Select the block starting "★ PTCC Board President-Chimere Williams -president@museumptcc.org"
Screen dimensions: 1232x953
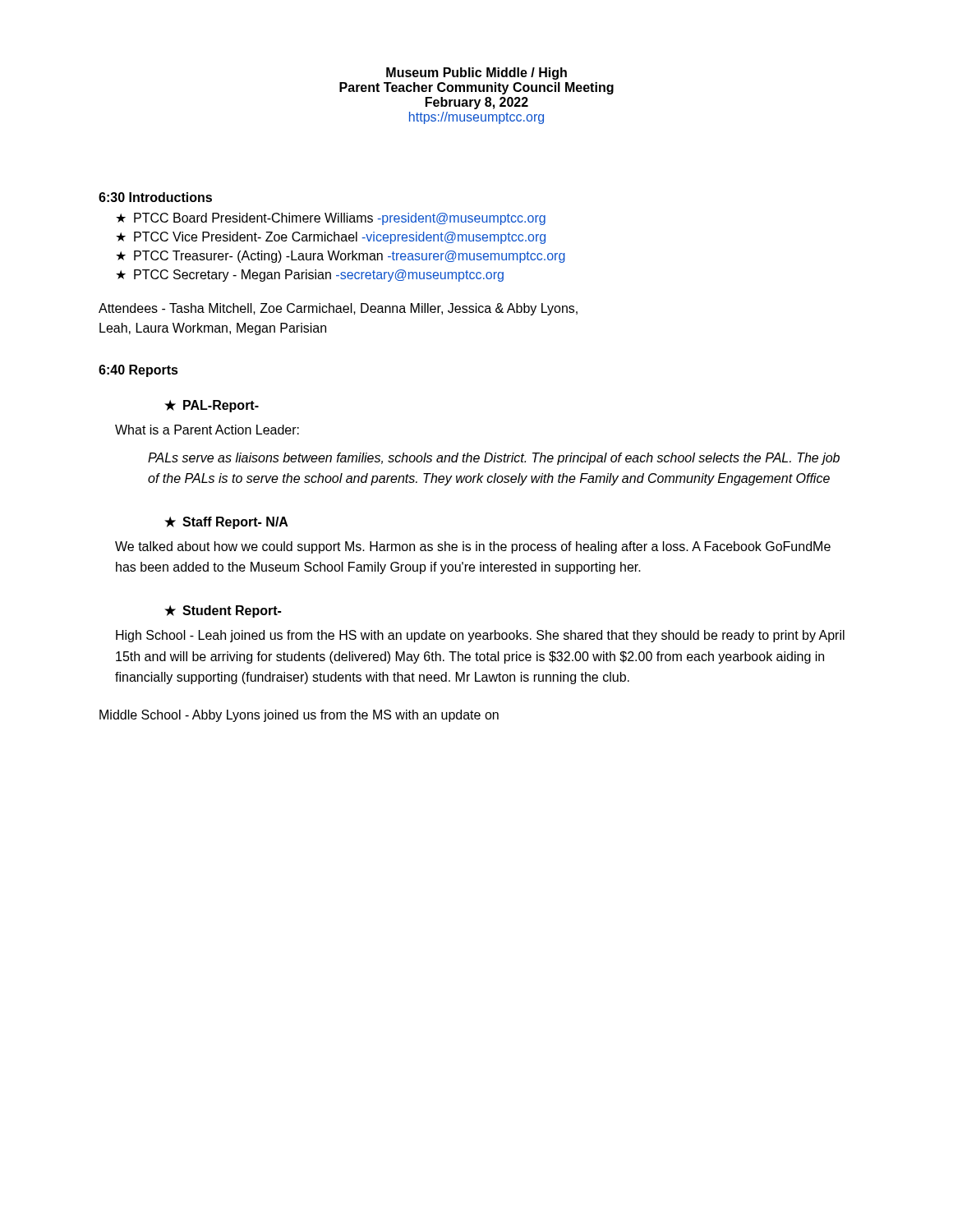point(331,218)
